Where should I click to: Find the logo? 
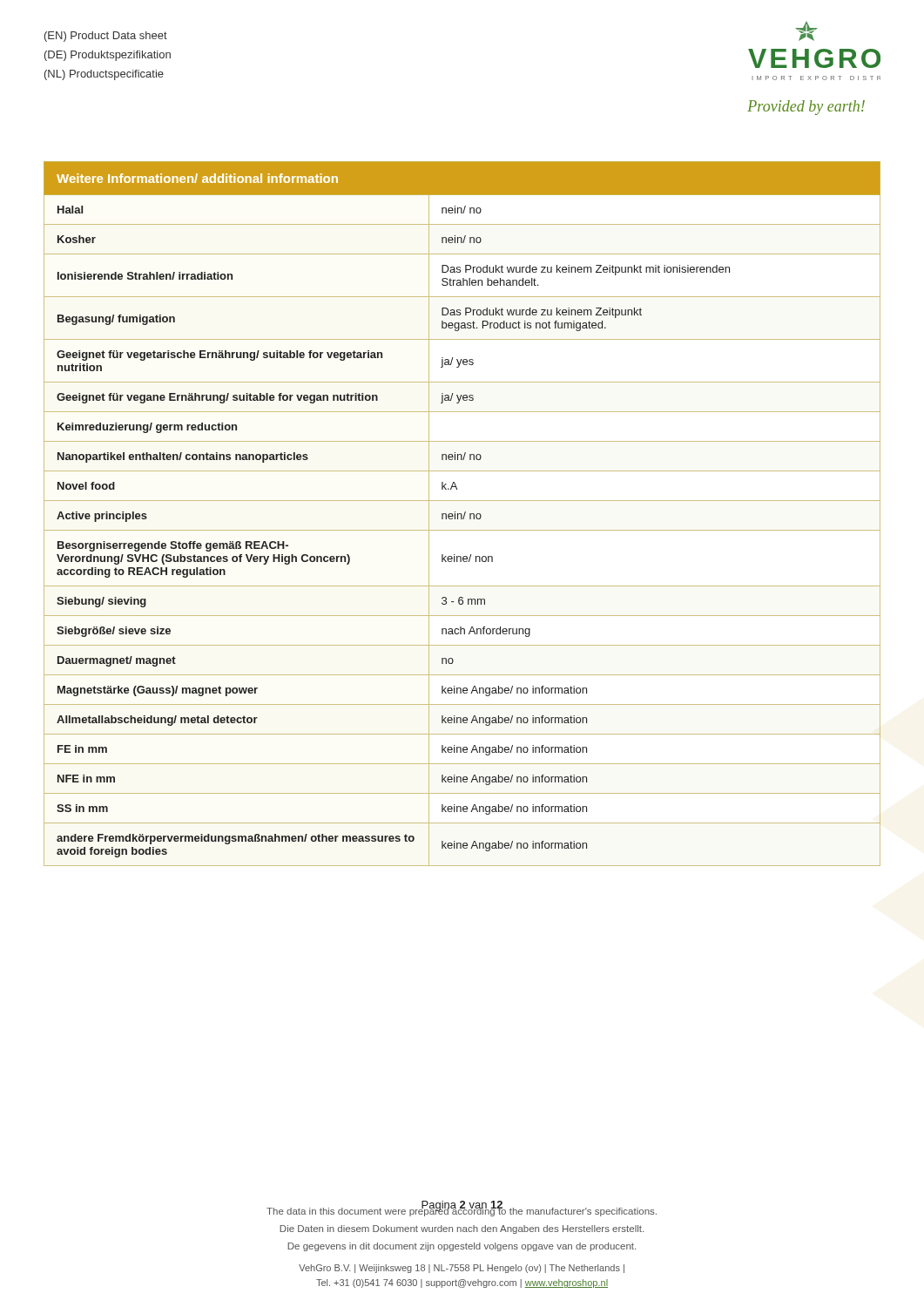tap(806, 68)
